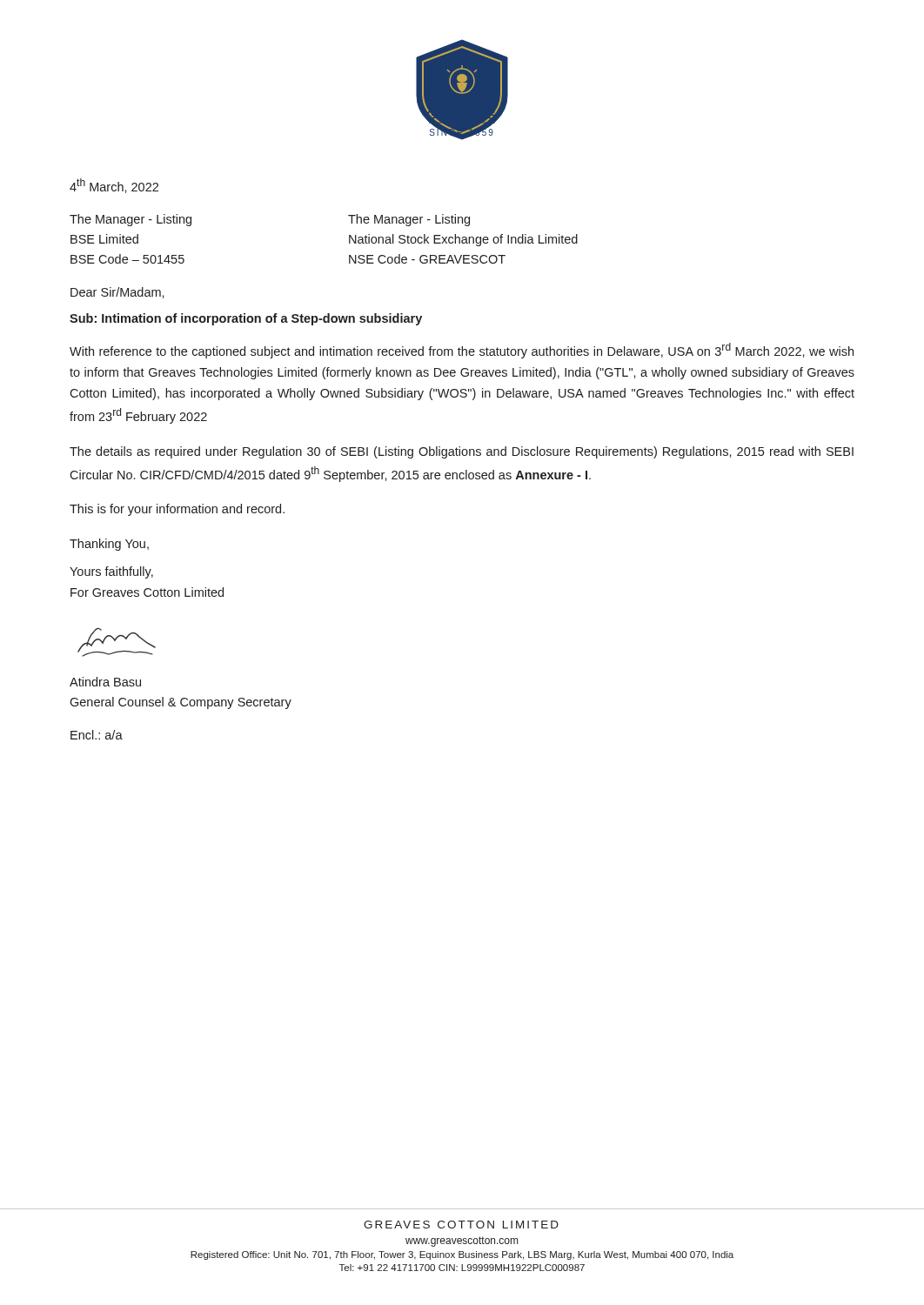Viewport: 924px width, 1305px height.
Task: Navigate to the passage starting "The Manager - Listing National Stock Exchange of"
Action: pyautogui.click(x=463, y=239)
